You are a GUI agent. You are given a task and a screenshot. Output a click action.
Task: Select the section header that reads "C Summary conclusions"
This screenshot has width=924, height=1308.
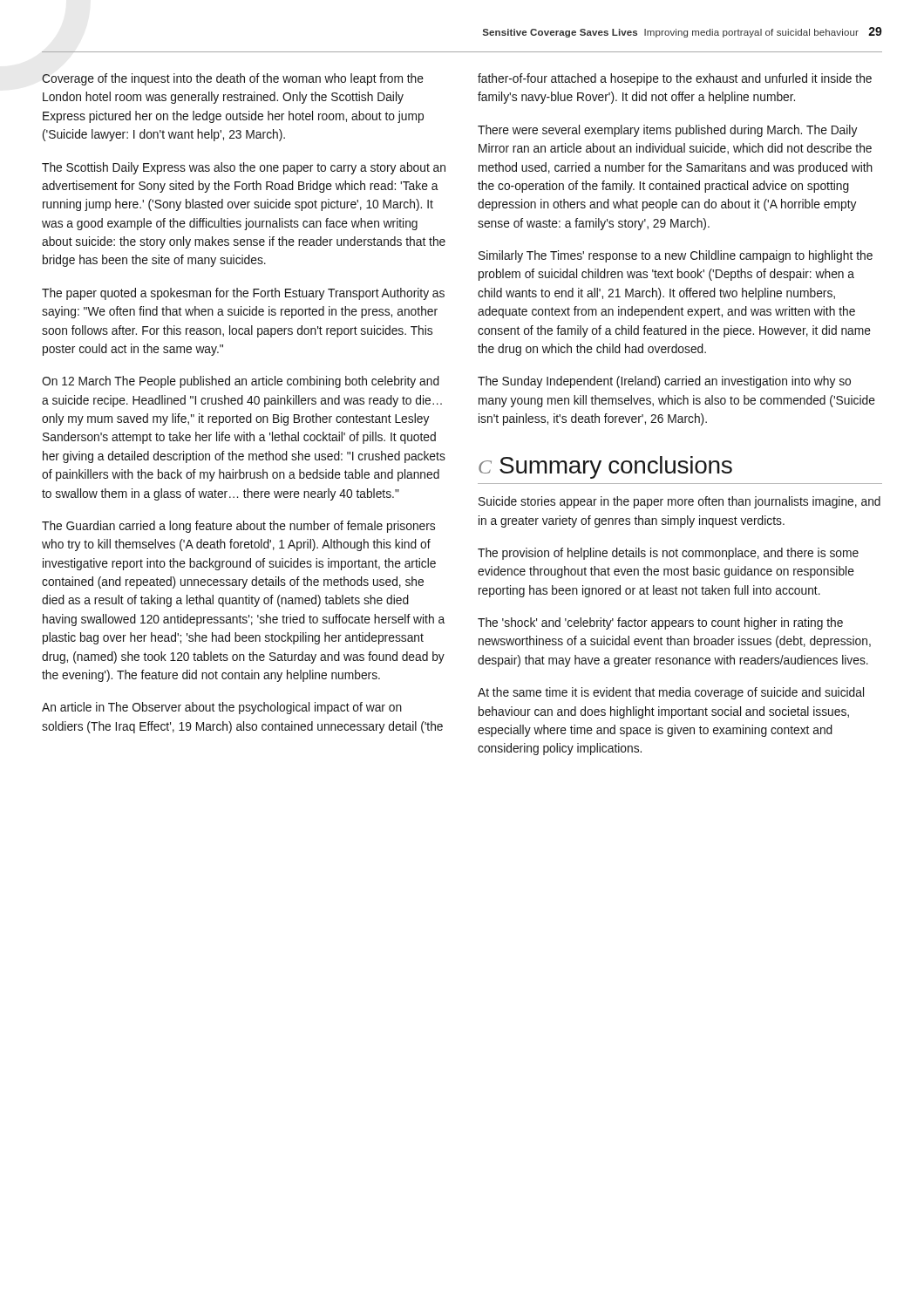coord(680,466)
